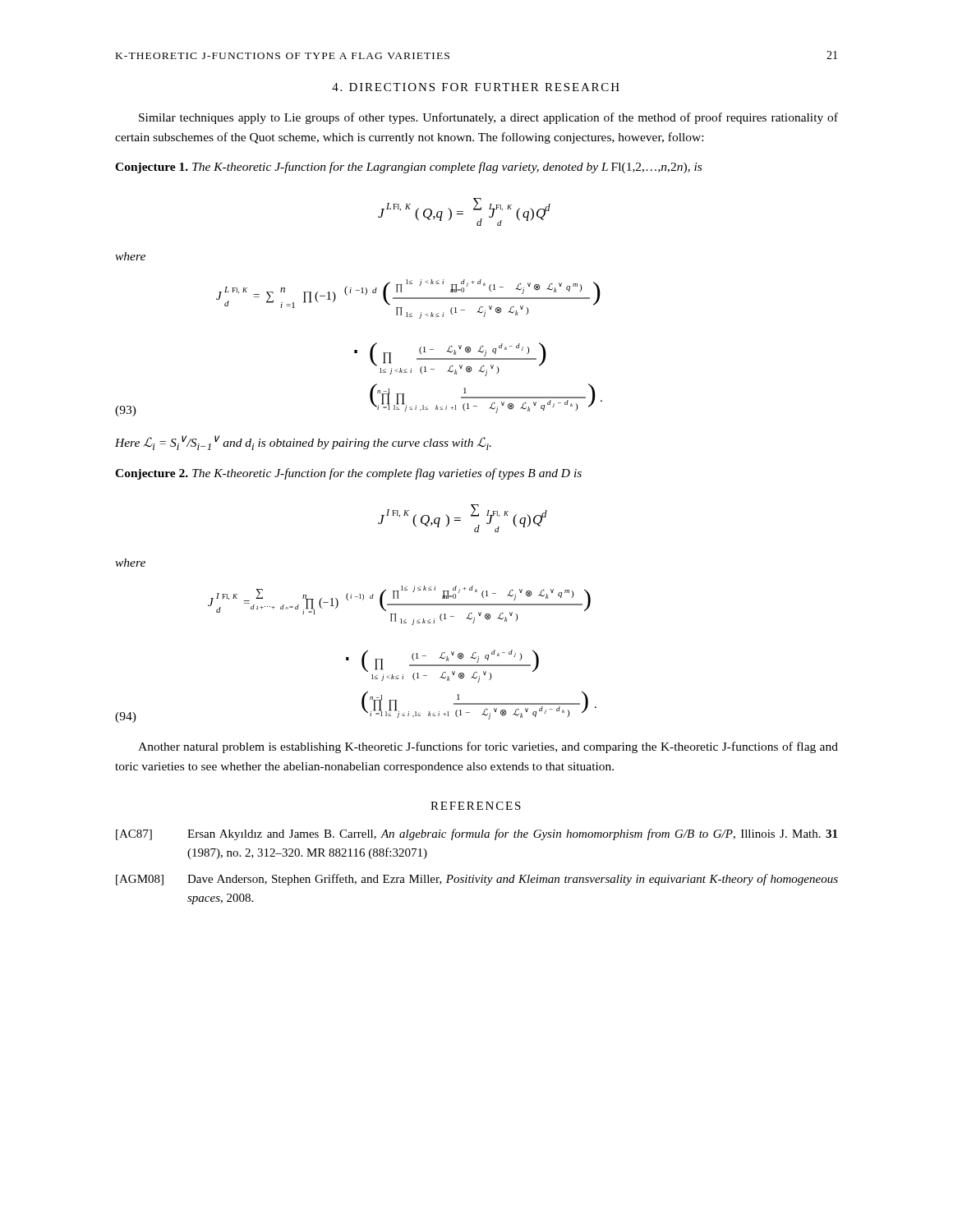The image size is (953, 1232).
Task: Locate the list item with the text "[AC87] Ersan Akyıldız and James B. Carrell,"
Action: [x=476, y=843]
